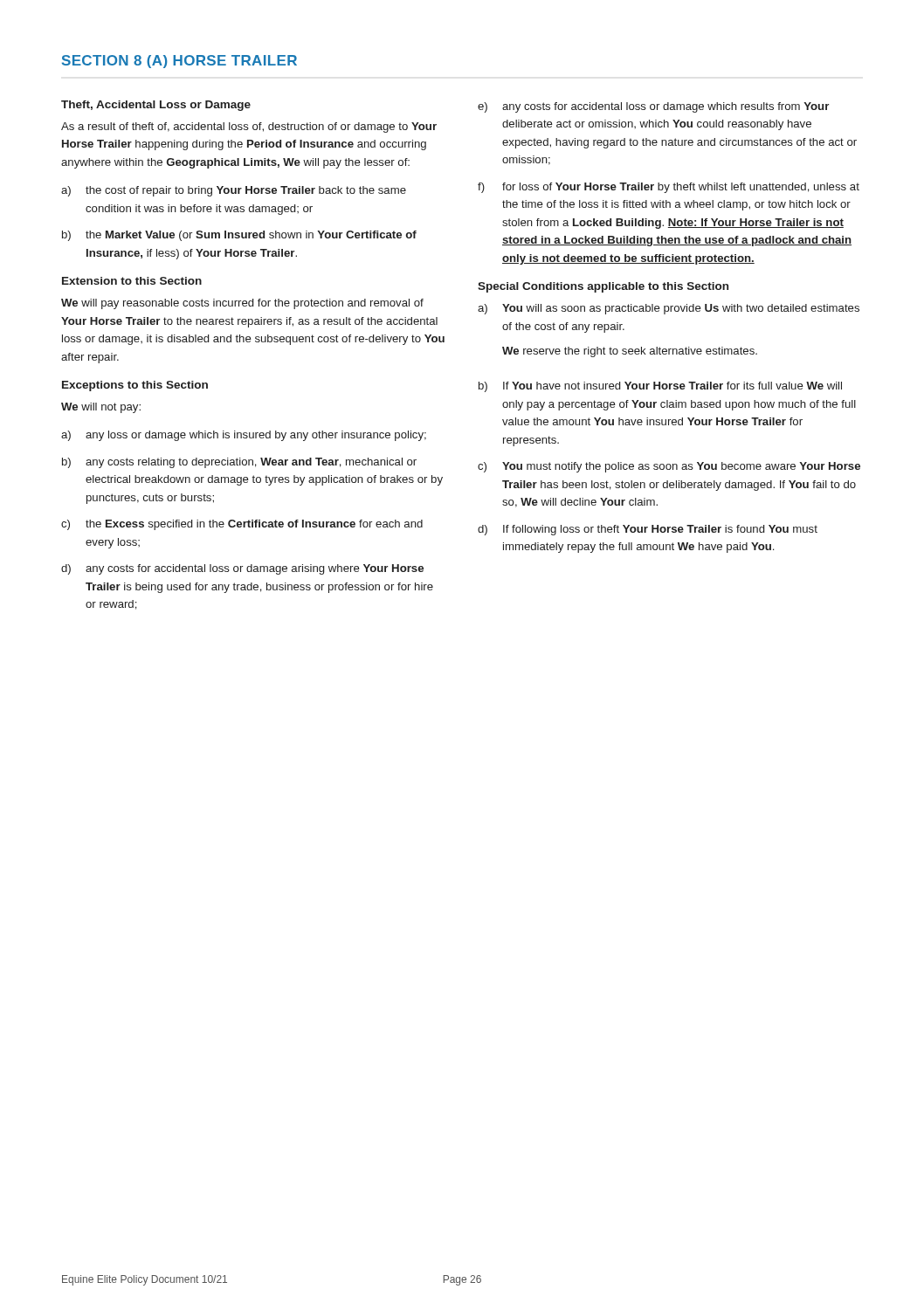Click on the text block starting "c) You must notify"
This screenshot has width=924, height=1310.
point(670,485)
